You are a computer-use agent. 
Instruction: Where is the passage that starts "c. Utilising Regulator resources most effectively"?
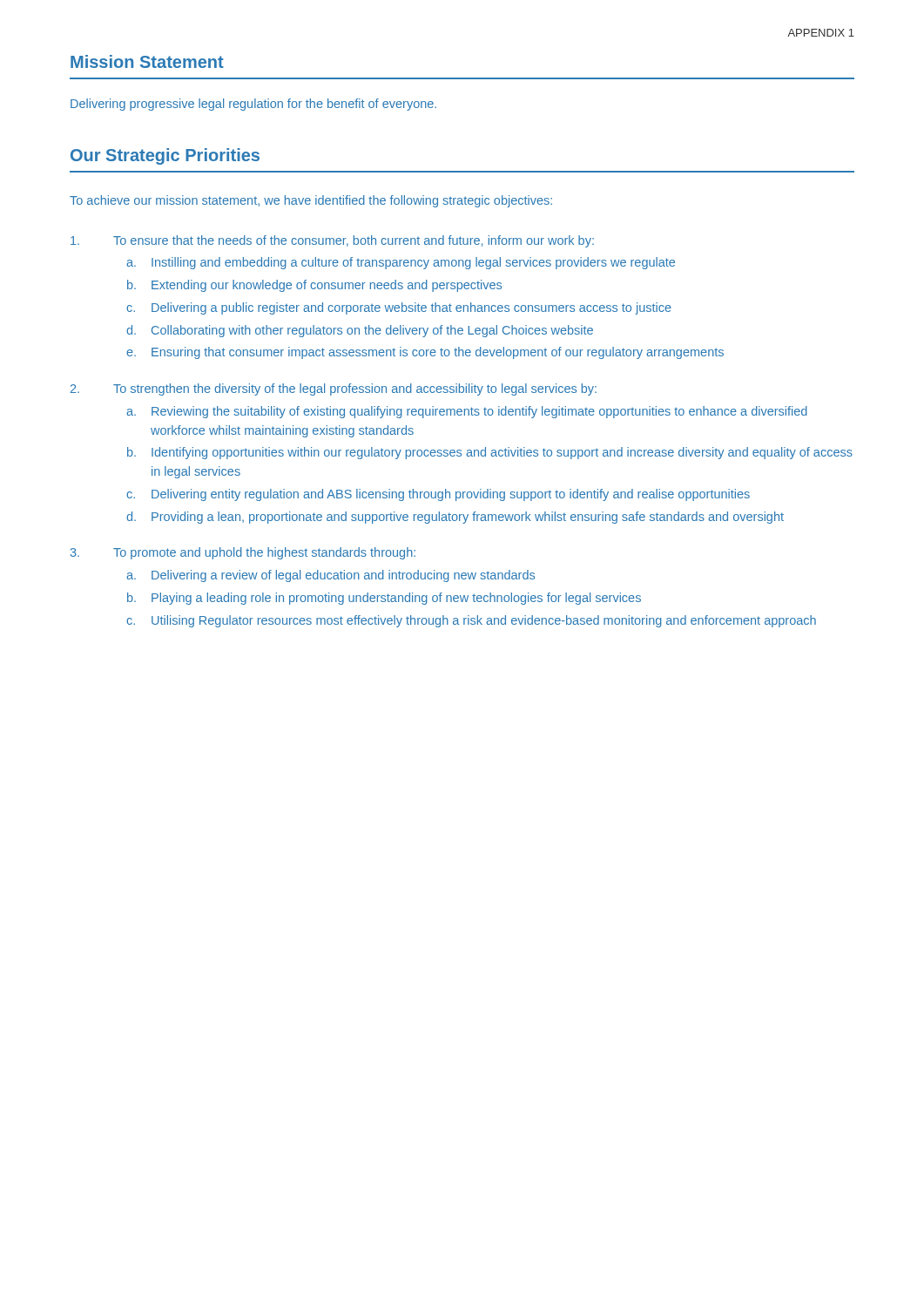[x=462, y=621]
